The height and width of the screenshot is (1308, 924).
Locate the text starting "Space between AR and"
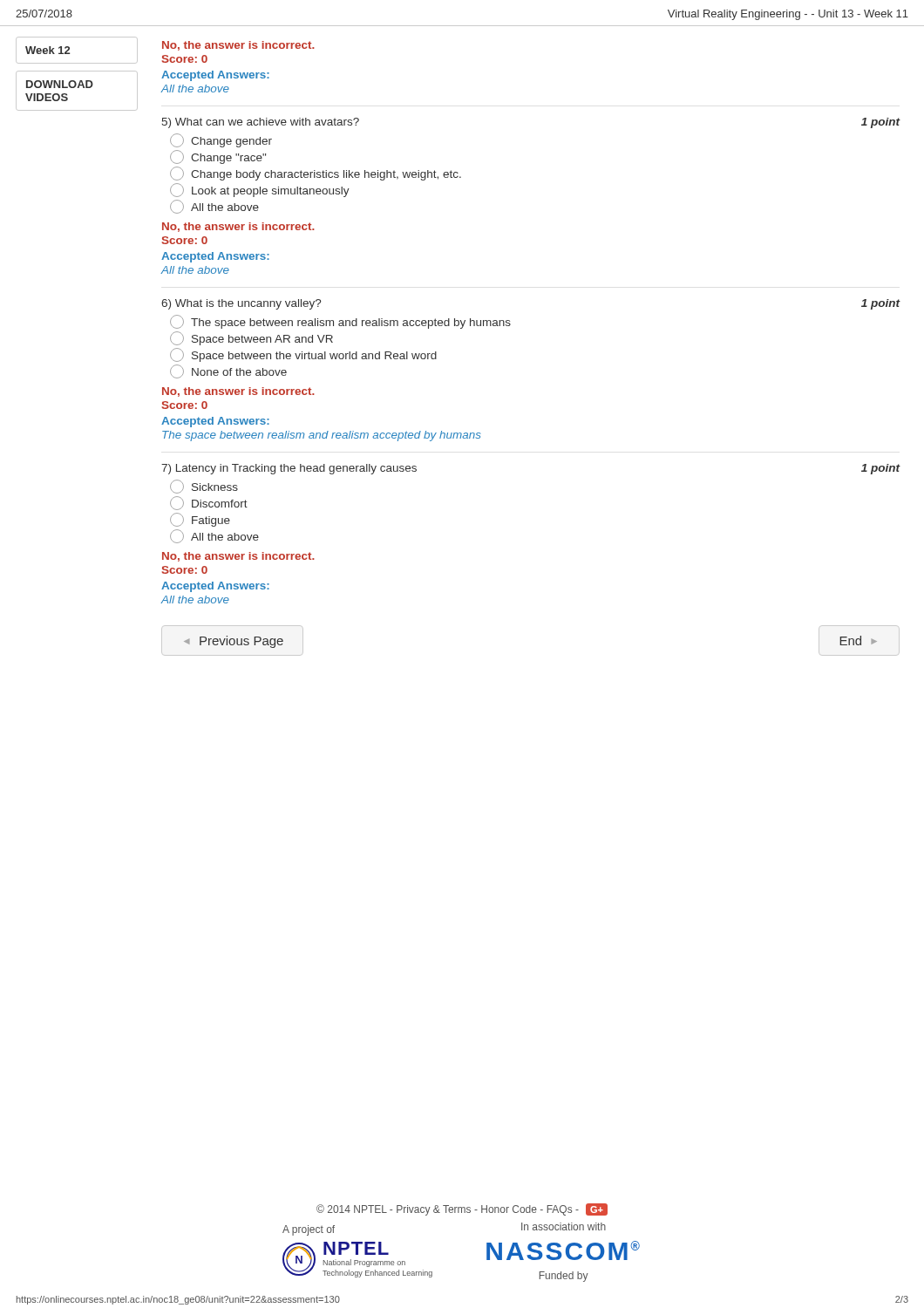[x=252, y=338]
